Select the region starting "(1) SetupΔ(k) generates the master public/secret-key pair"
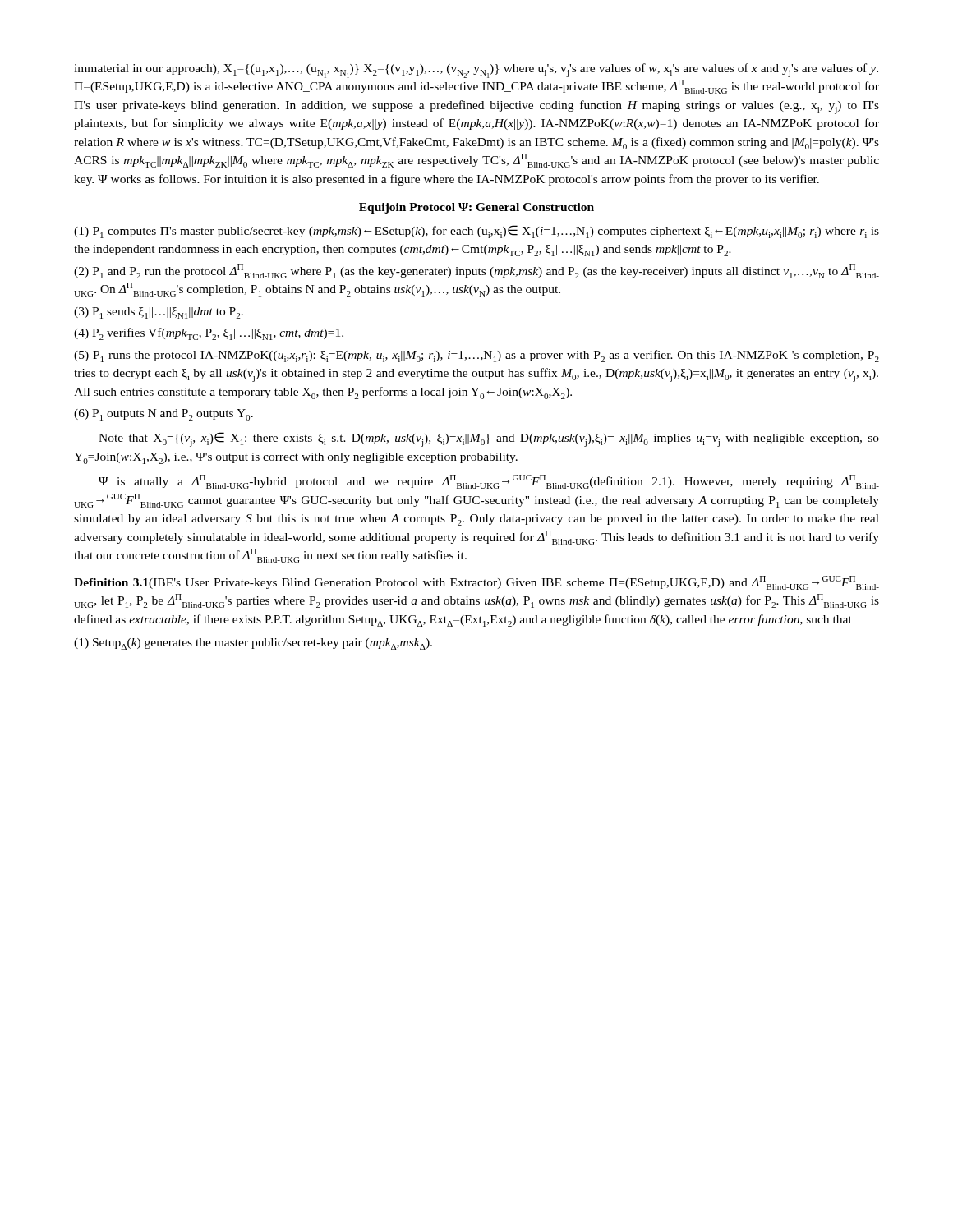Image resolution: width=953 pixels, height=1232 pixels. [253, 643]
